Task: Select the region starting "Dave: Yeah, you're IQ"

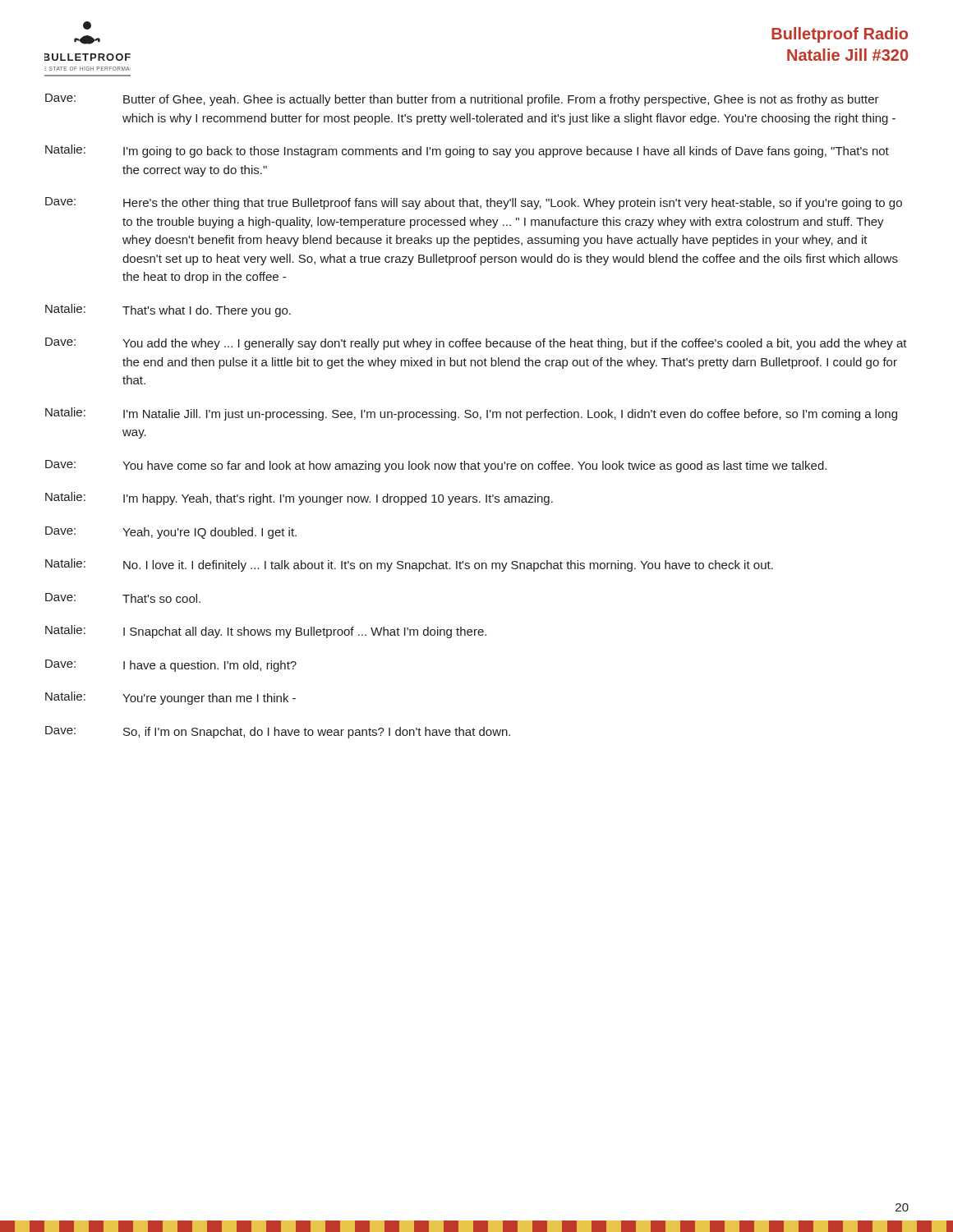Action: pos(171,533)
